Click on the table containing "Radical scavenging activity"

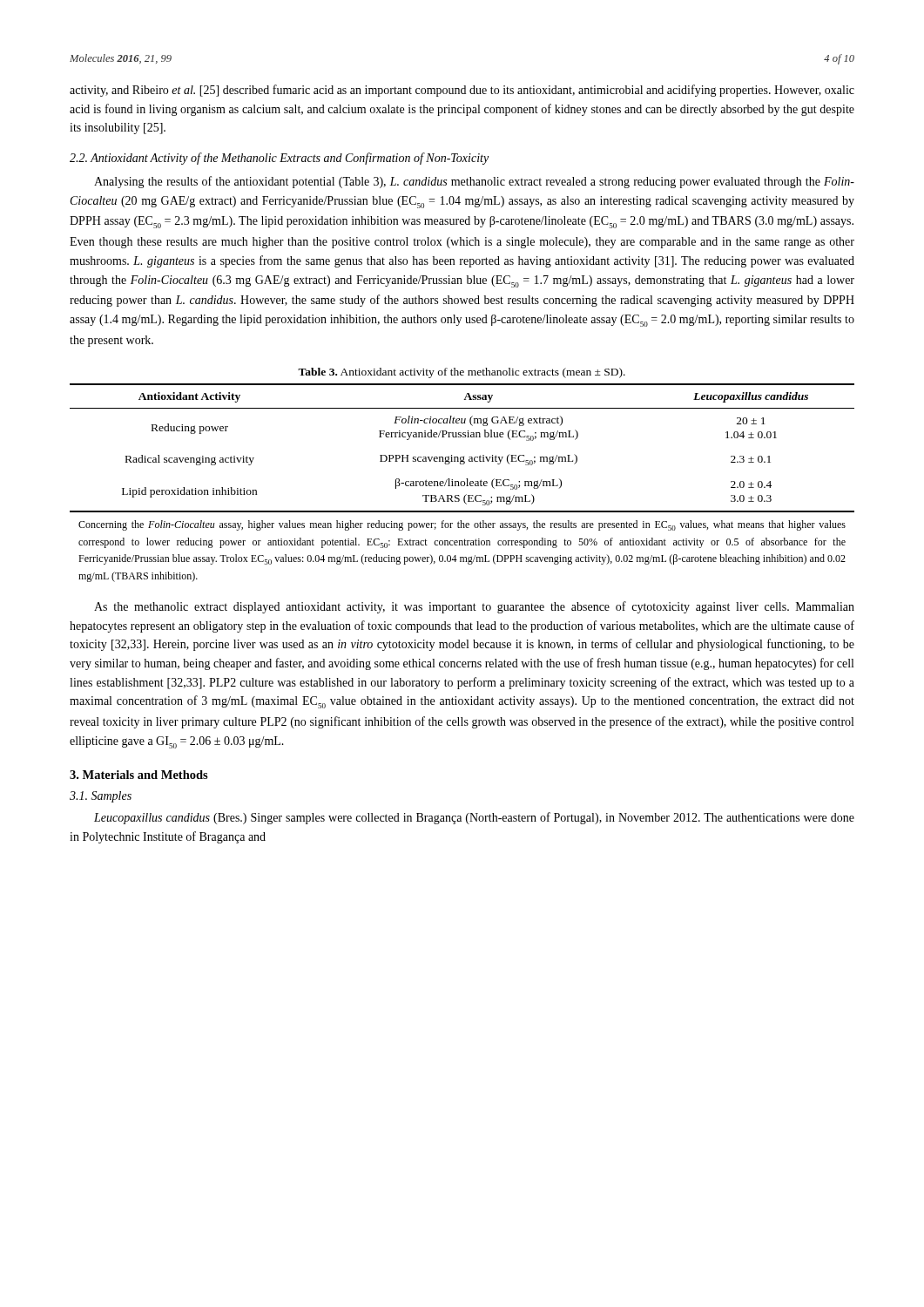point(462,448)
